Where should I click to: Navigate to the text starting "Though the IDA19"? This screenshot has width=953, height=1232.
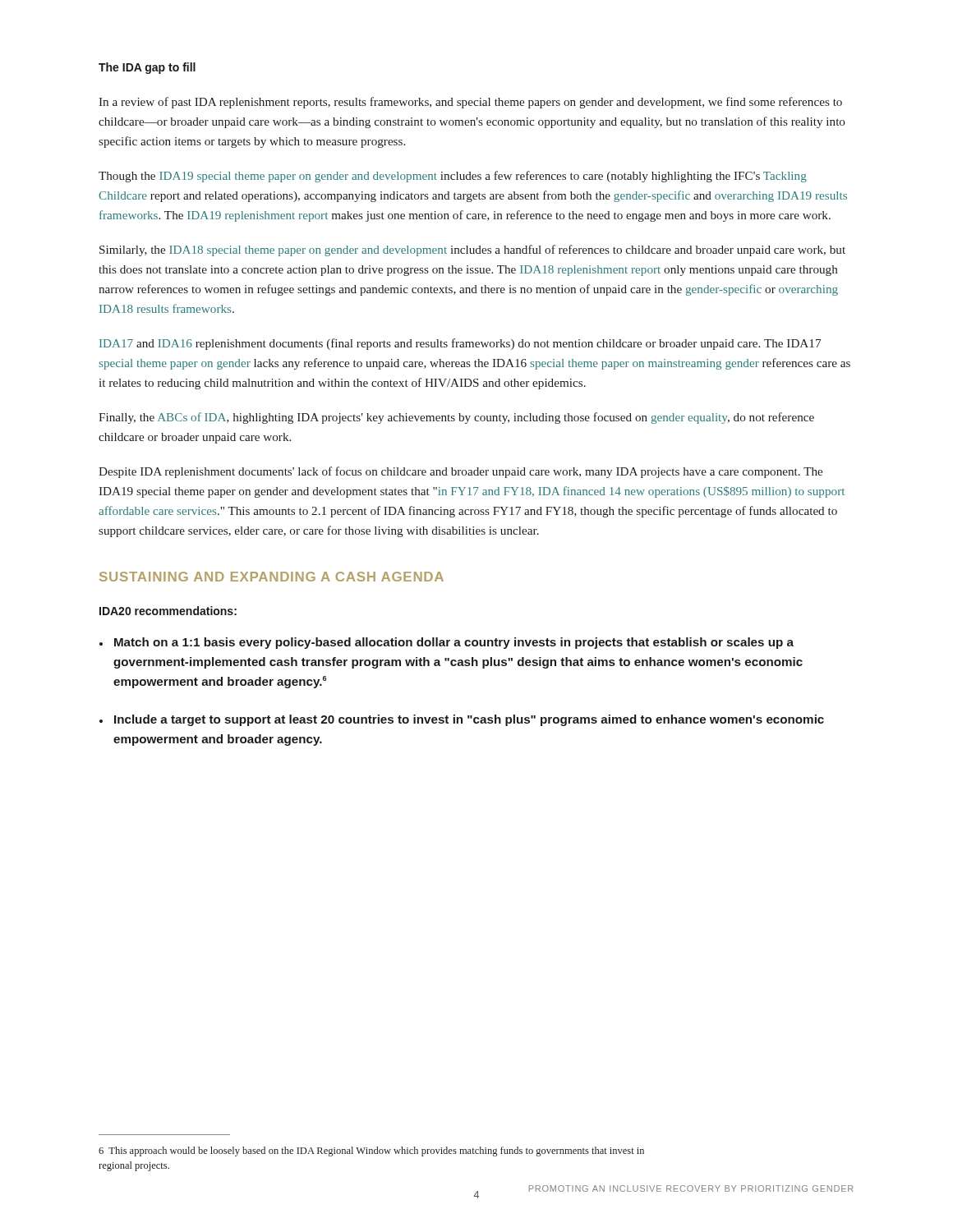476,195
